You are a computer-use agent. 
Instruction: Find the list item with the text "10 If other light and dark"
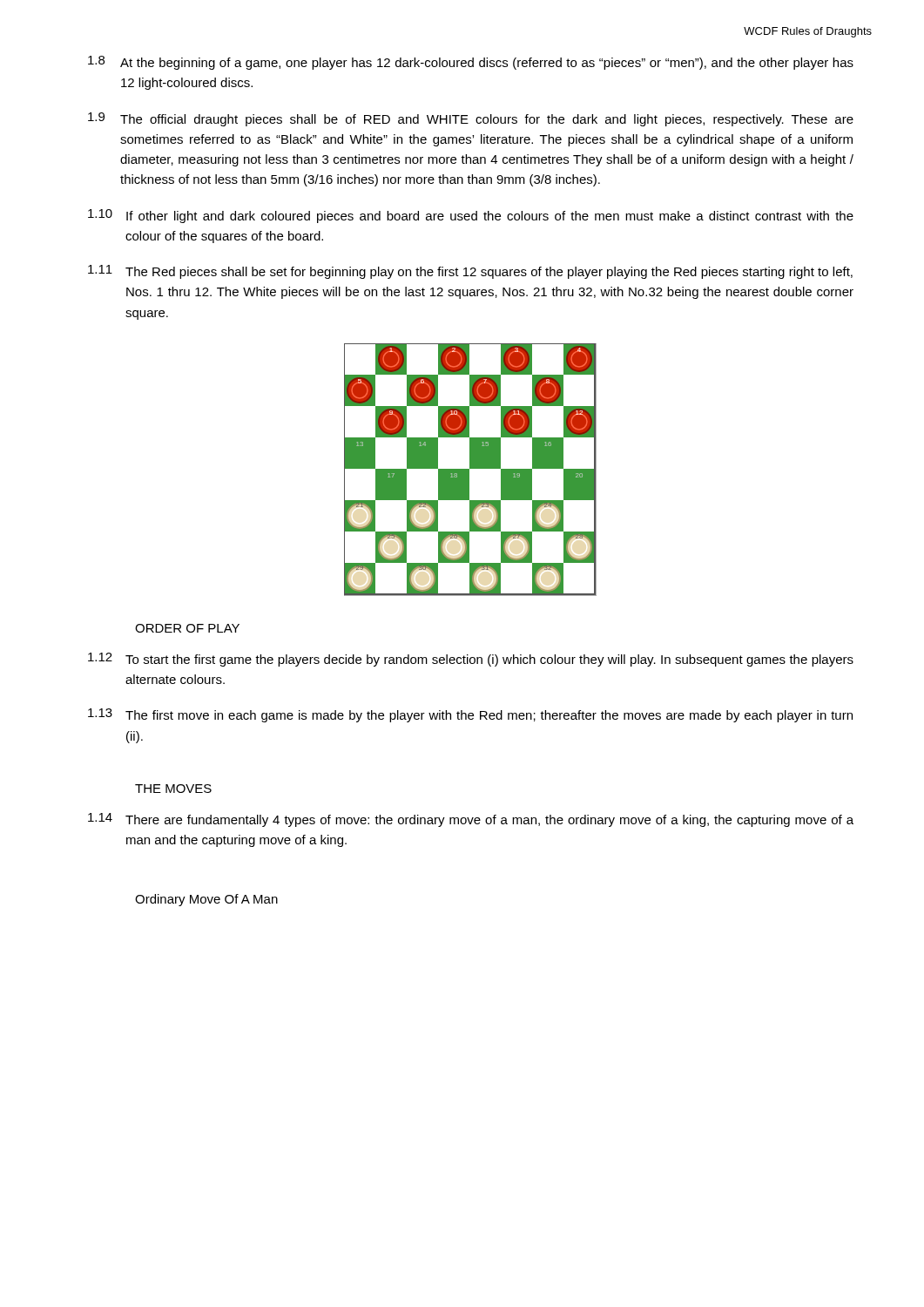[x=470, y=225]
